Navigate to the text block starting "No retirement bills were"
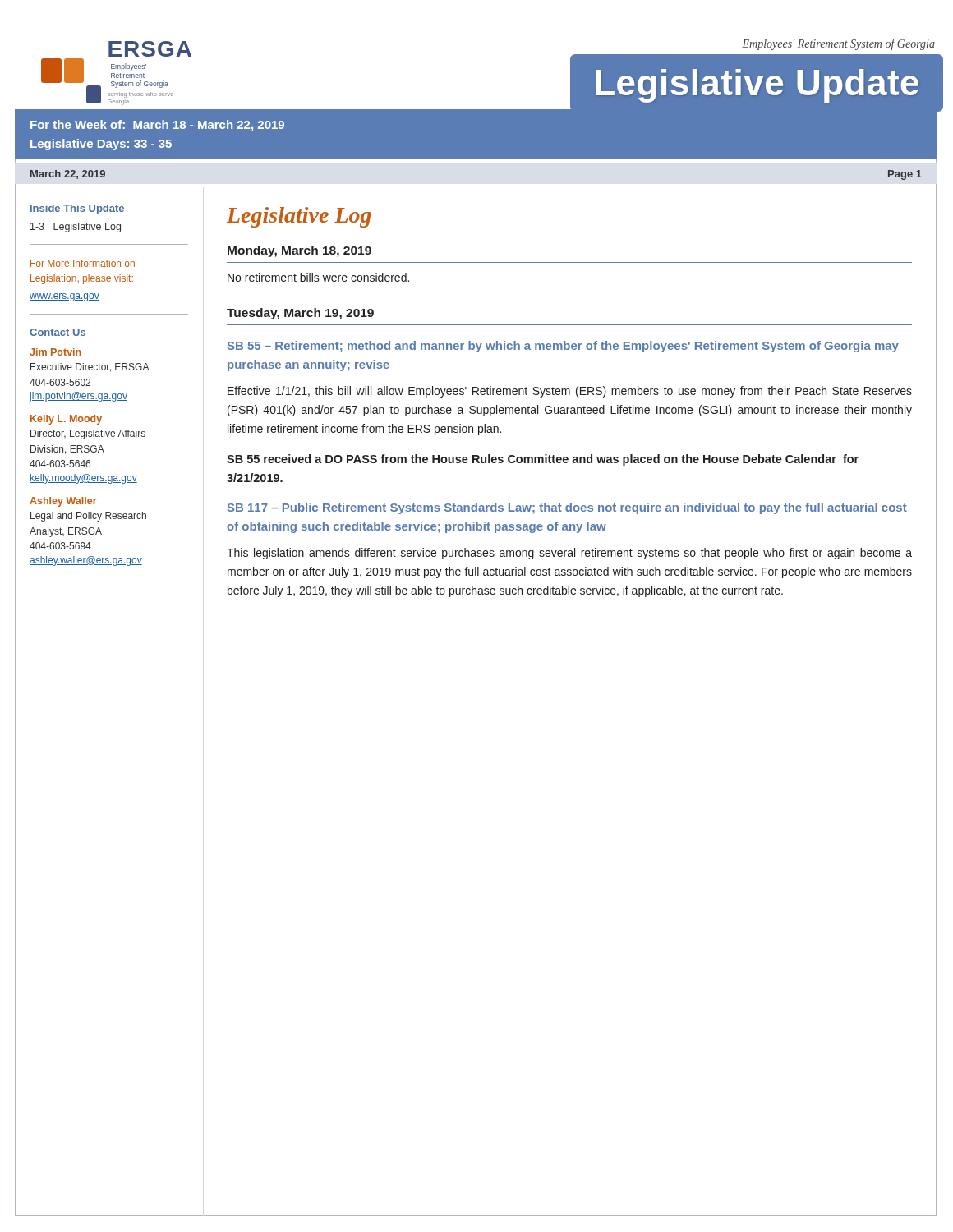 318,278
